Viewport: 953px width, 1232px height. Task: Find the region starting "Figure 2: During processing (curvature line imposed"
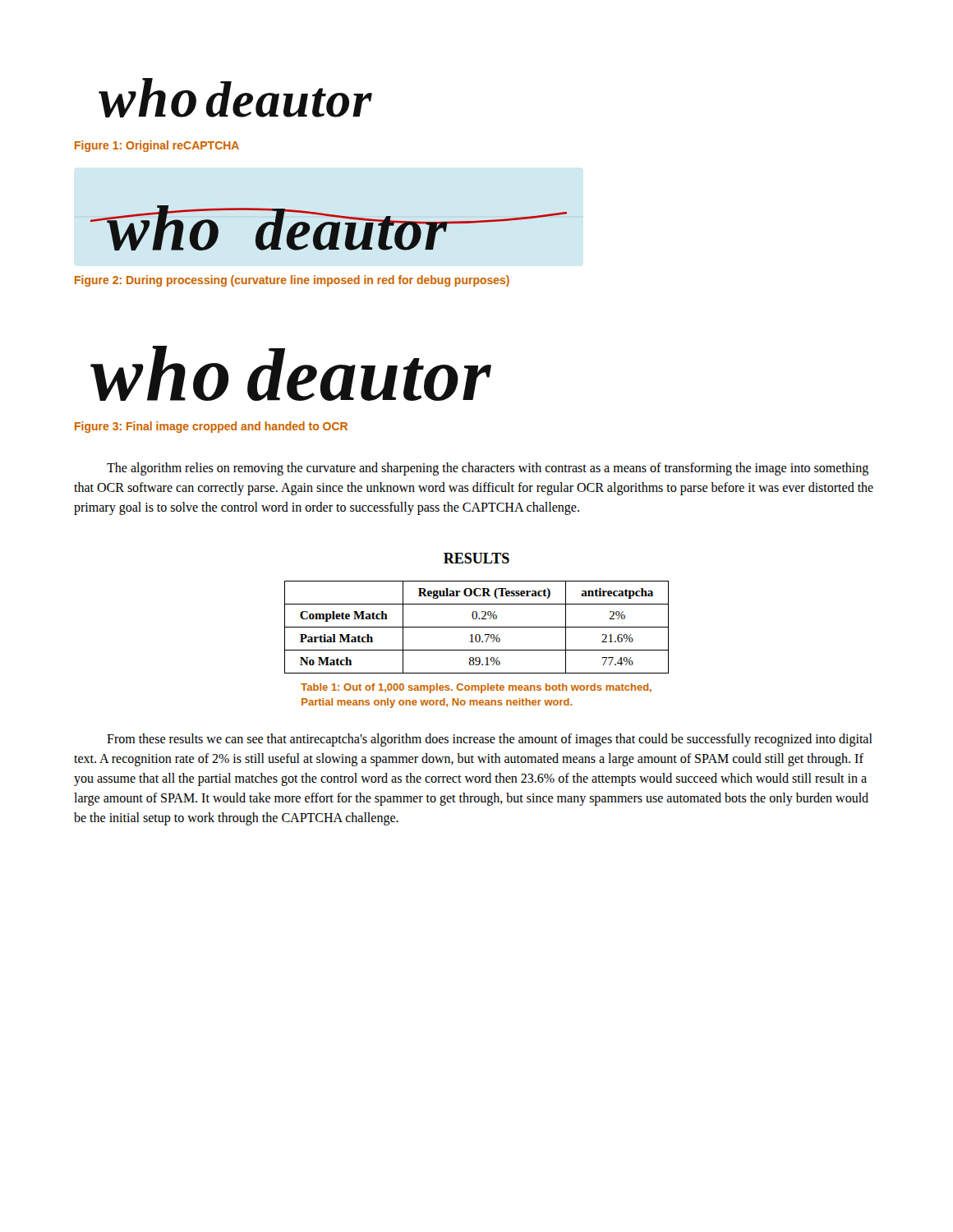coord(292,280)
